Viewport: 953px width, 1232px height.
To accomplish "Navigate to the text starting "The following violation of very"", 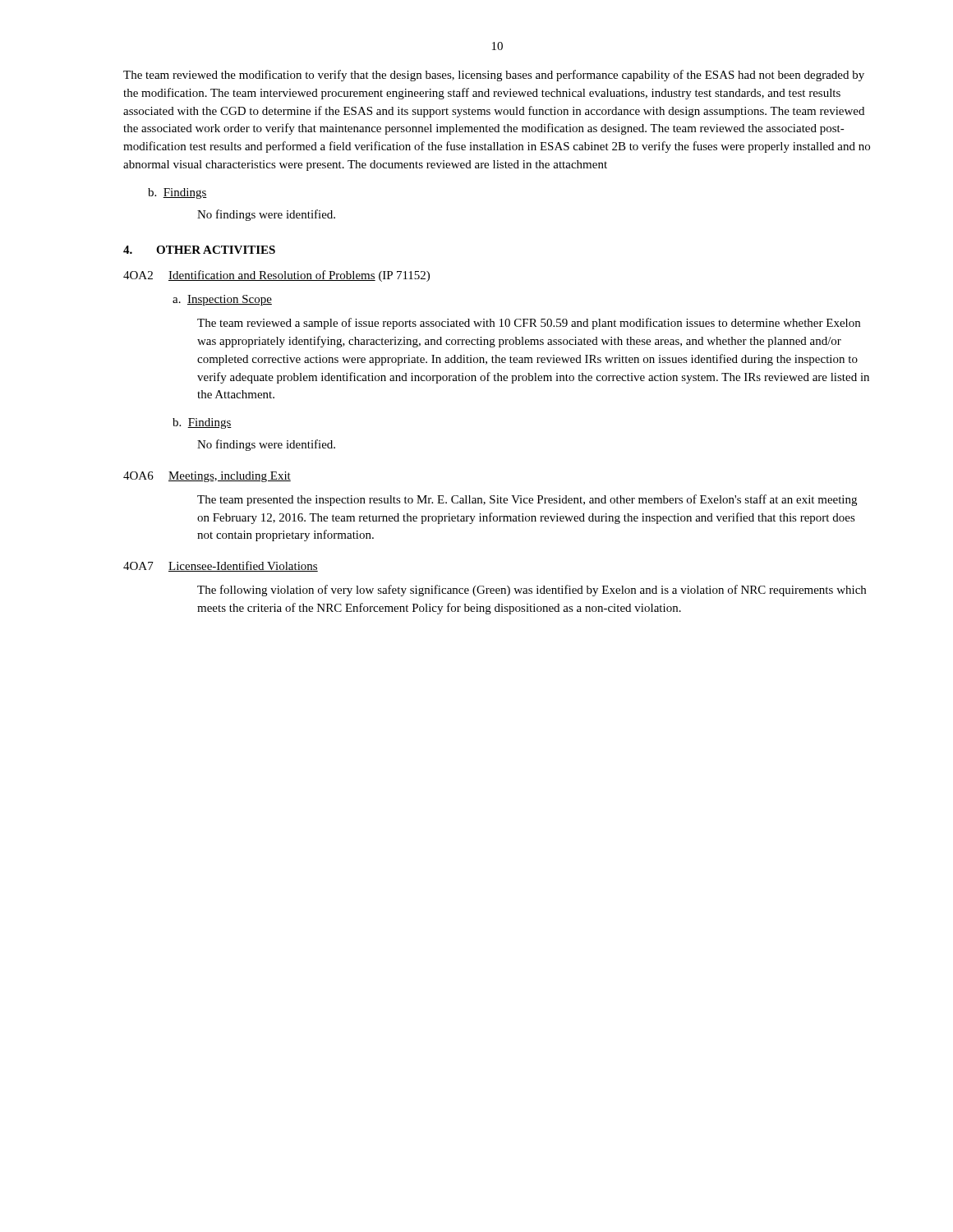I will click(532, 599).
